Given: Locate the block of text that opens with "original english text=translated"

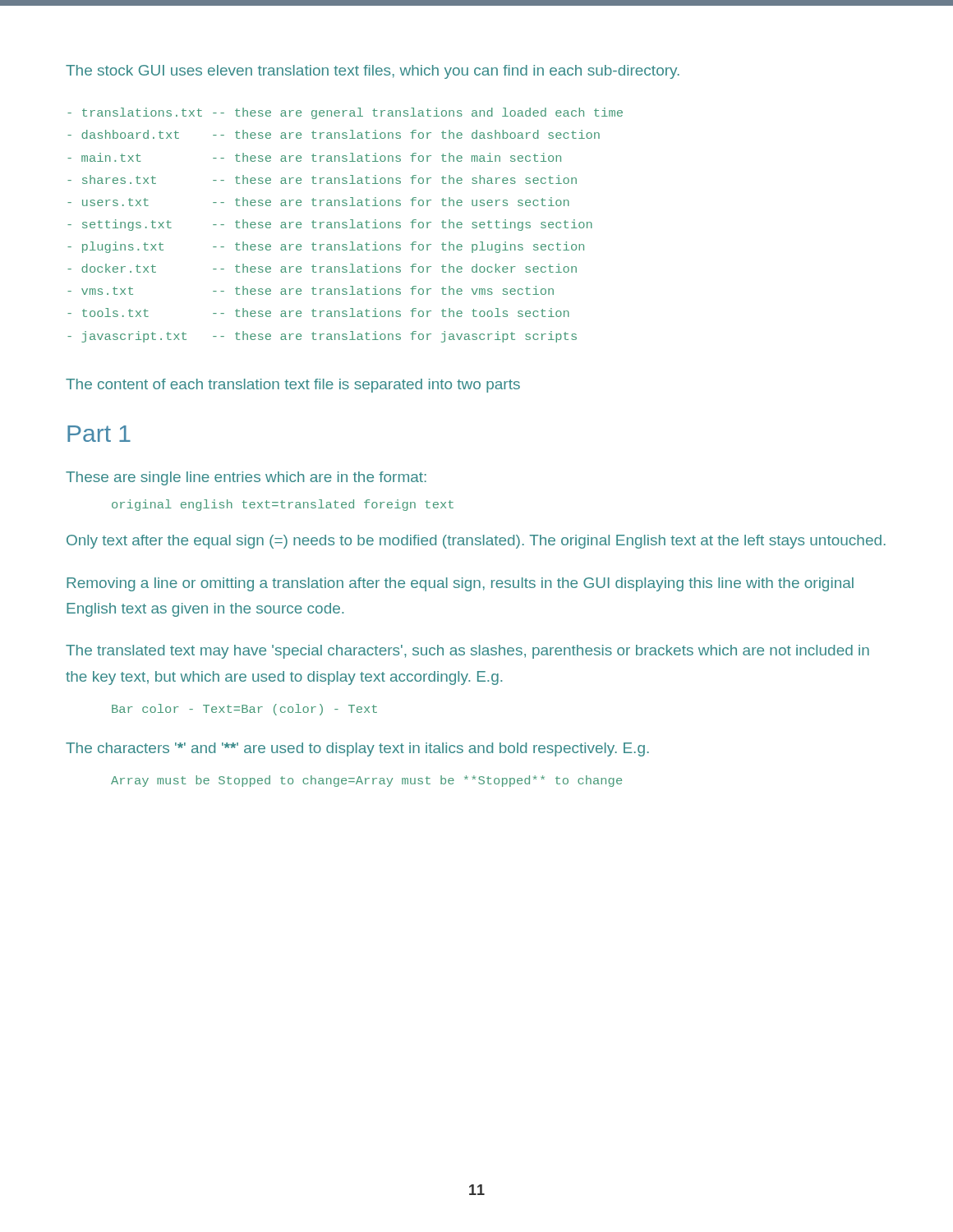Looking at the screenshot, I should (x=283, y=505).
